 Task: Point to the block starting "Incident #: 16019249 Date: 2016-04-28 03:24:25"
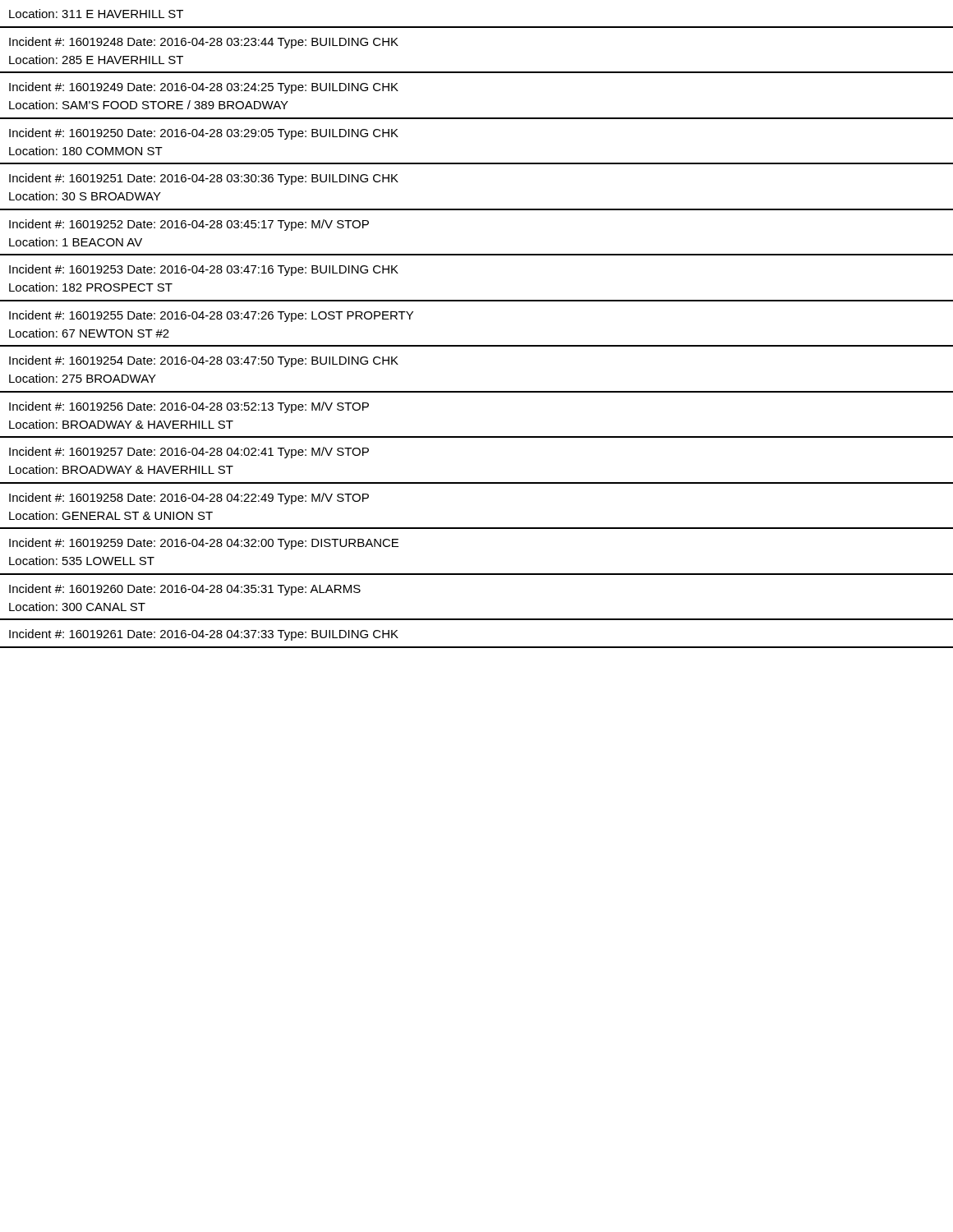pyautogui.click(x=204, y=88)
